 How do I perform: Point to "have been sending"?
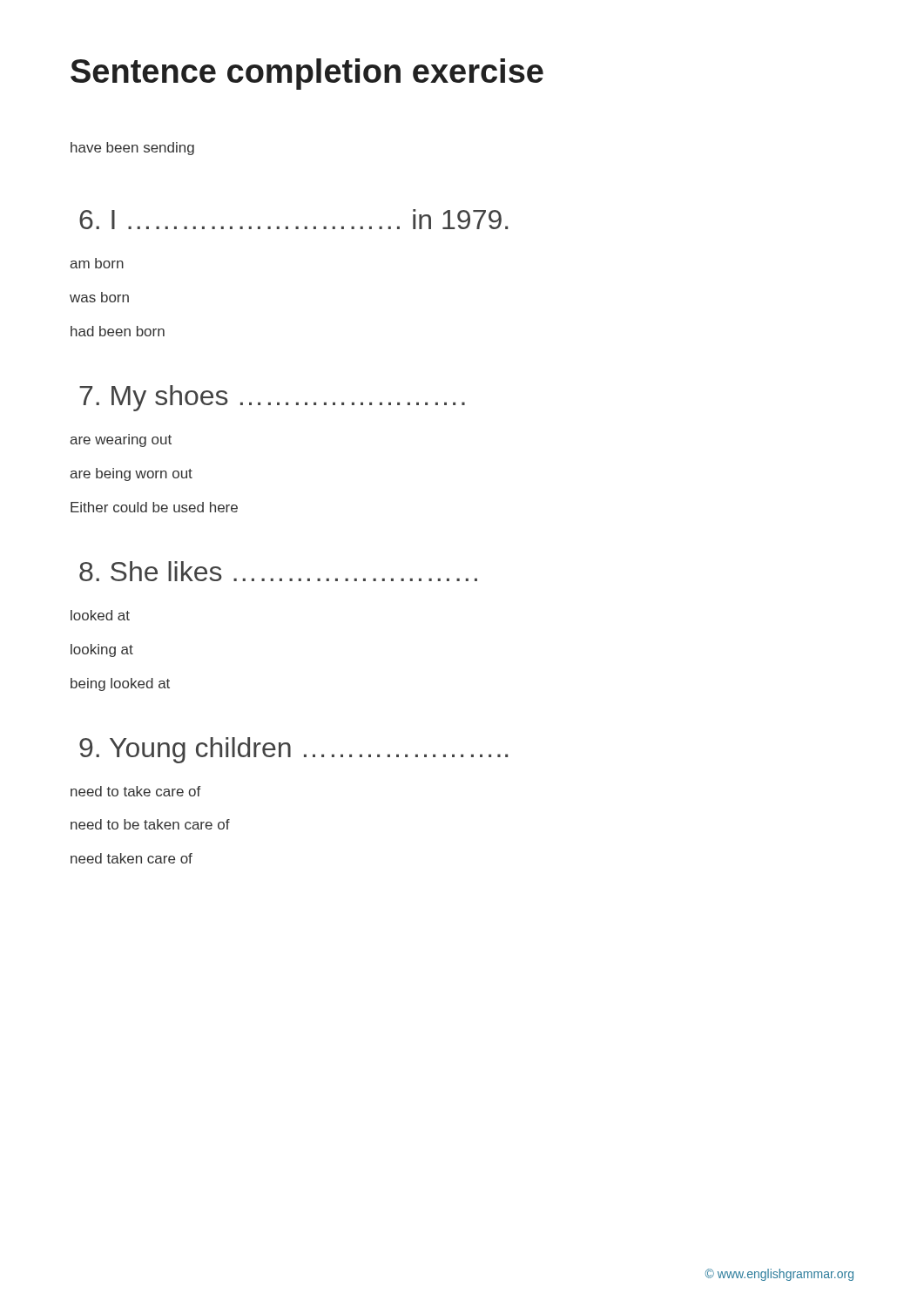(x=132, y=147)
